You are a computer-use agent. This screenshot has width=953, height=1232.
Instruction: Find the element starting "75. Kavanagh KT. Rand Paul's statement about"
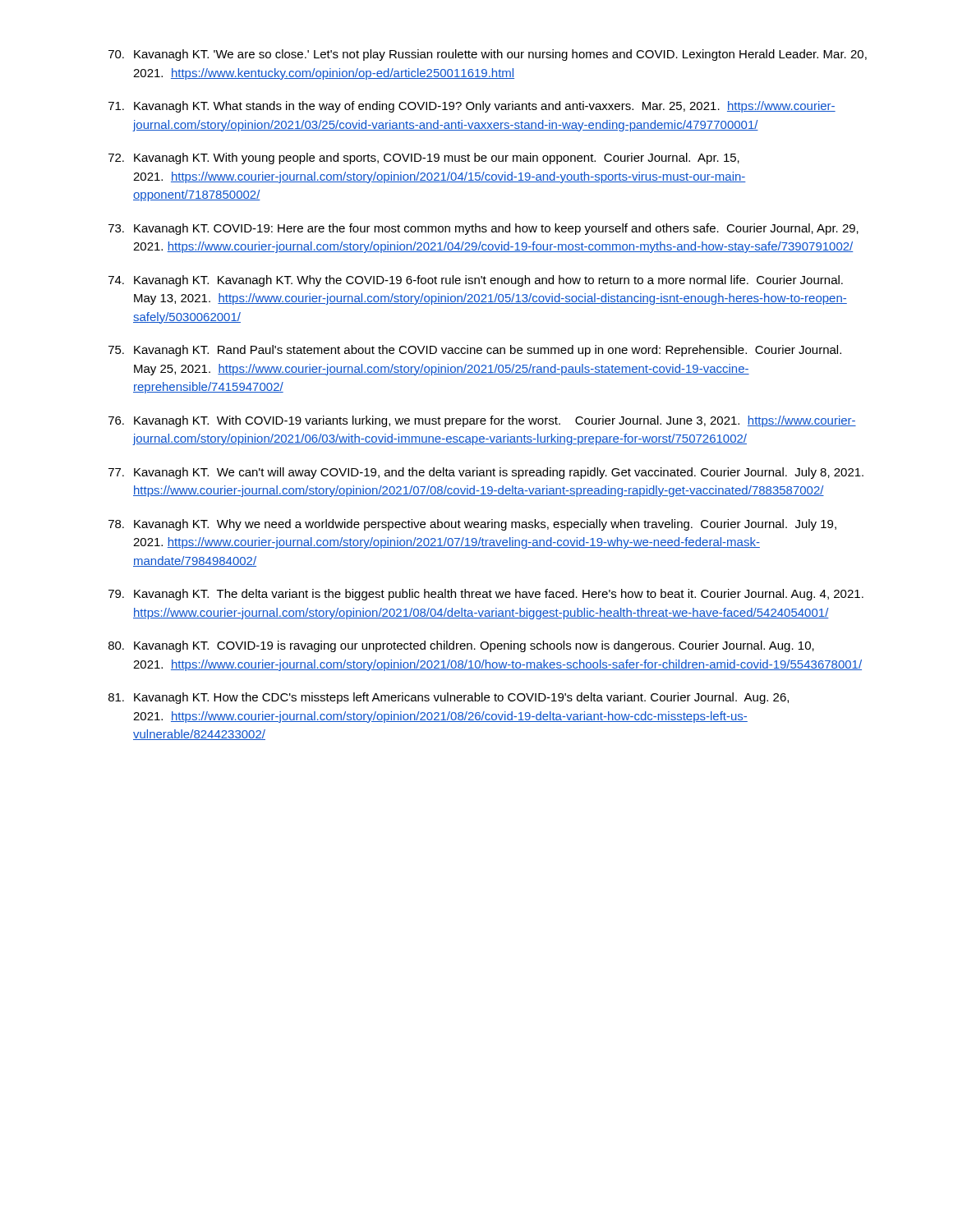point(476,369)
